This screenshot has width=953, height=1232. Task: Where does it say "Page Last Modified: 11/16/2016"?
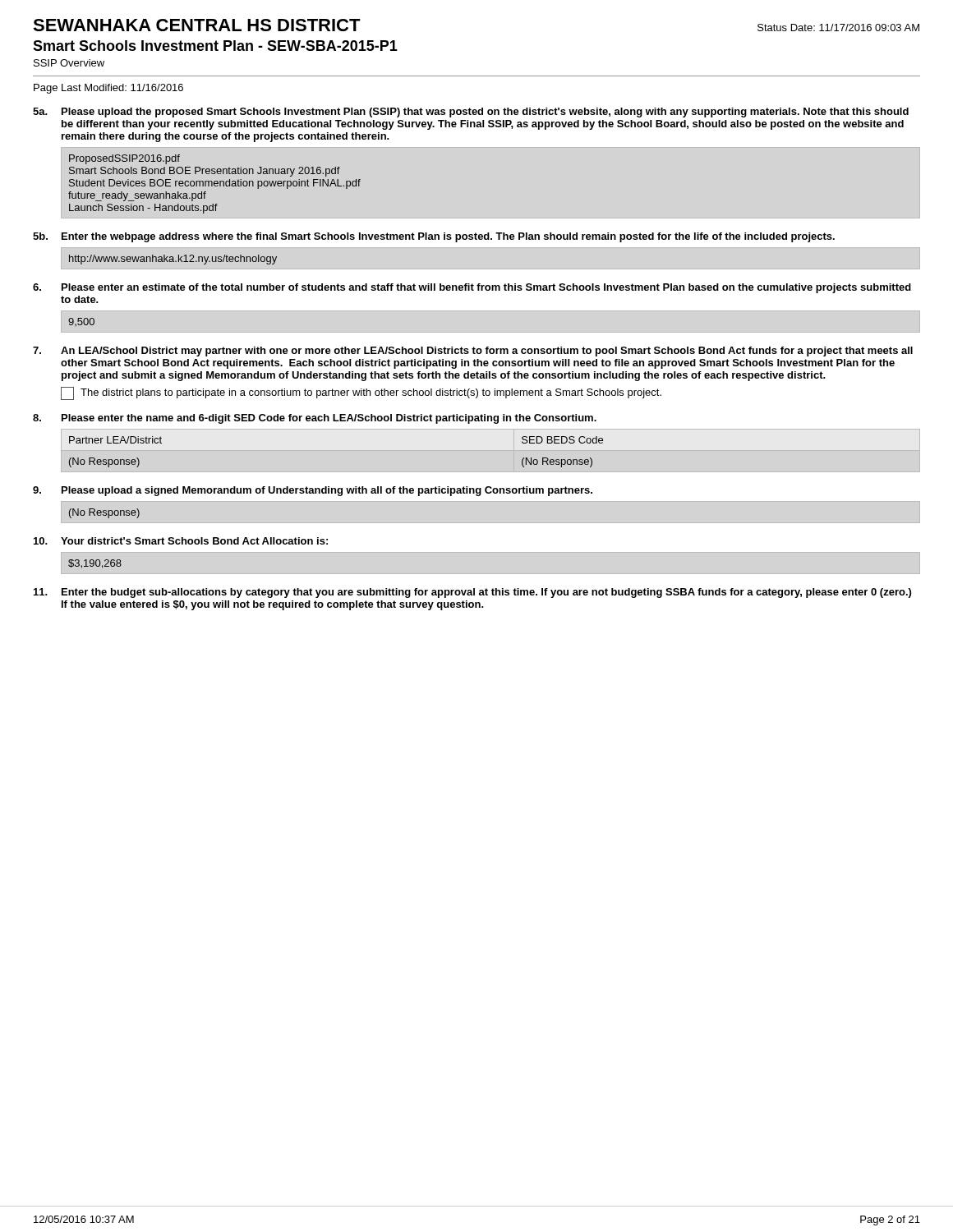tap(108, 87)
